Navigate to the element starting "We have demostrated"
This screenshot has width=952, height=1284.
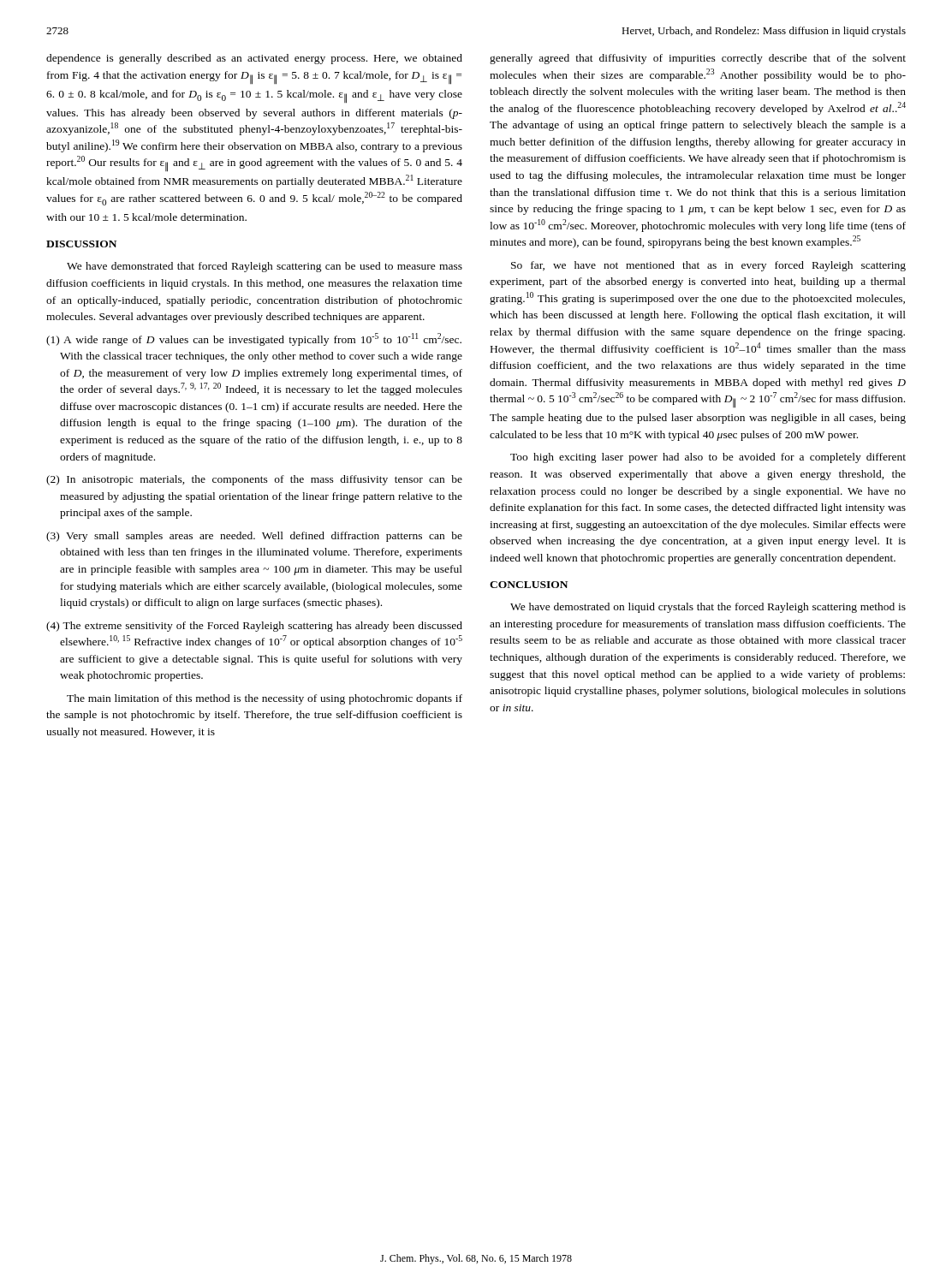click(698, 657)
